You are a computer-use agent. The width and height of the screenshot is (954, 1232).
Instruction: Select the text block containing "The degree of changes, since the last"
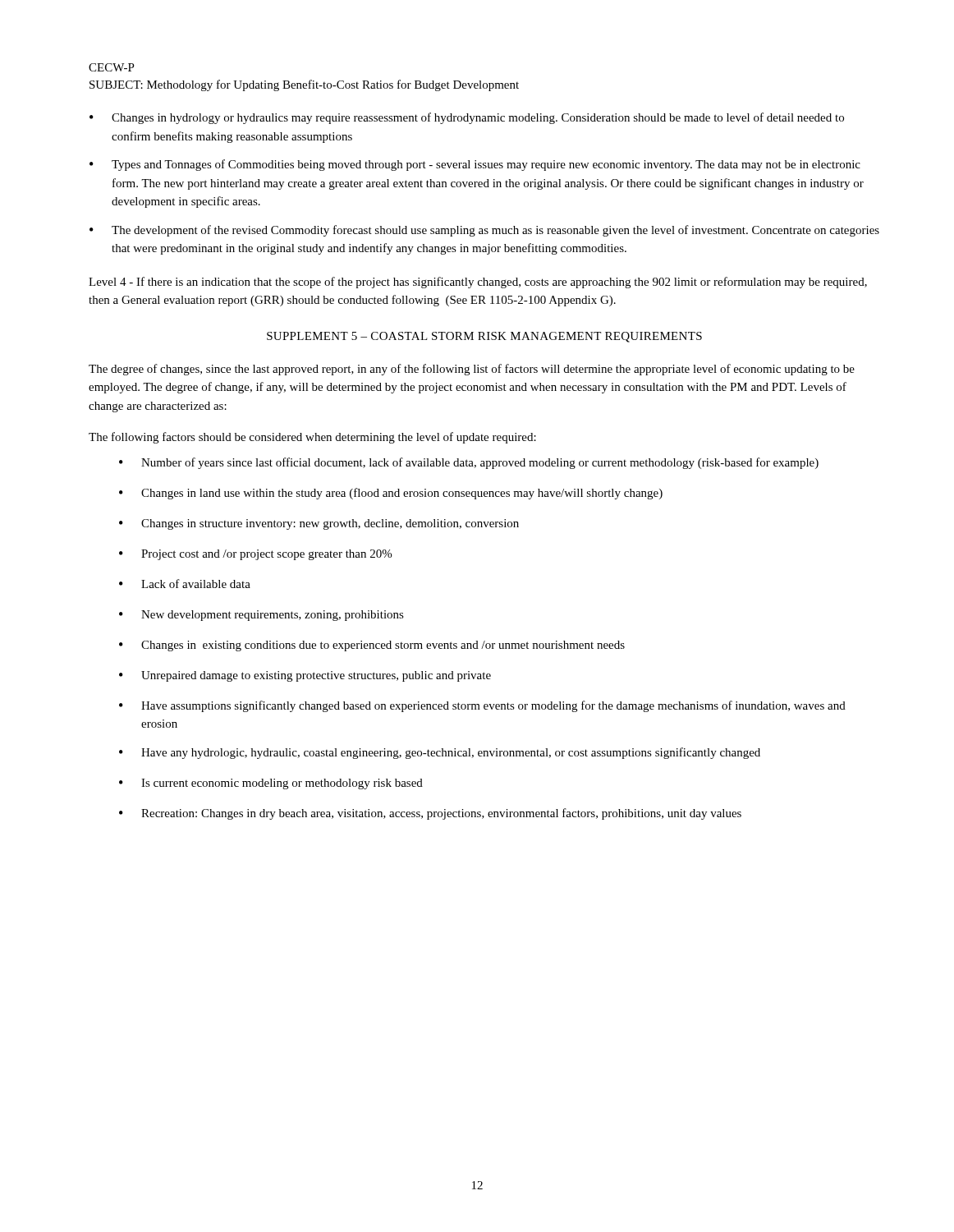point(472,387)
